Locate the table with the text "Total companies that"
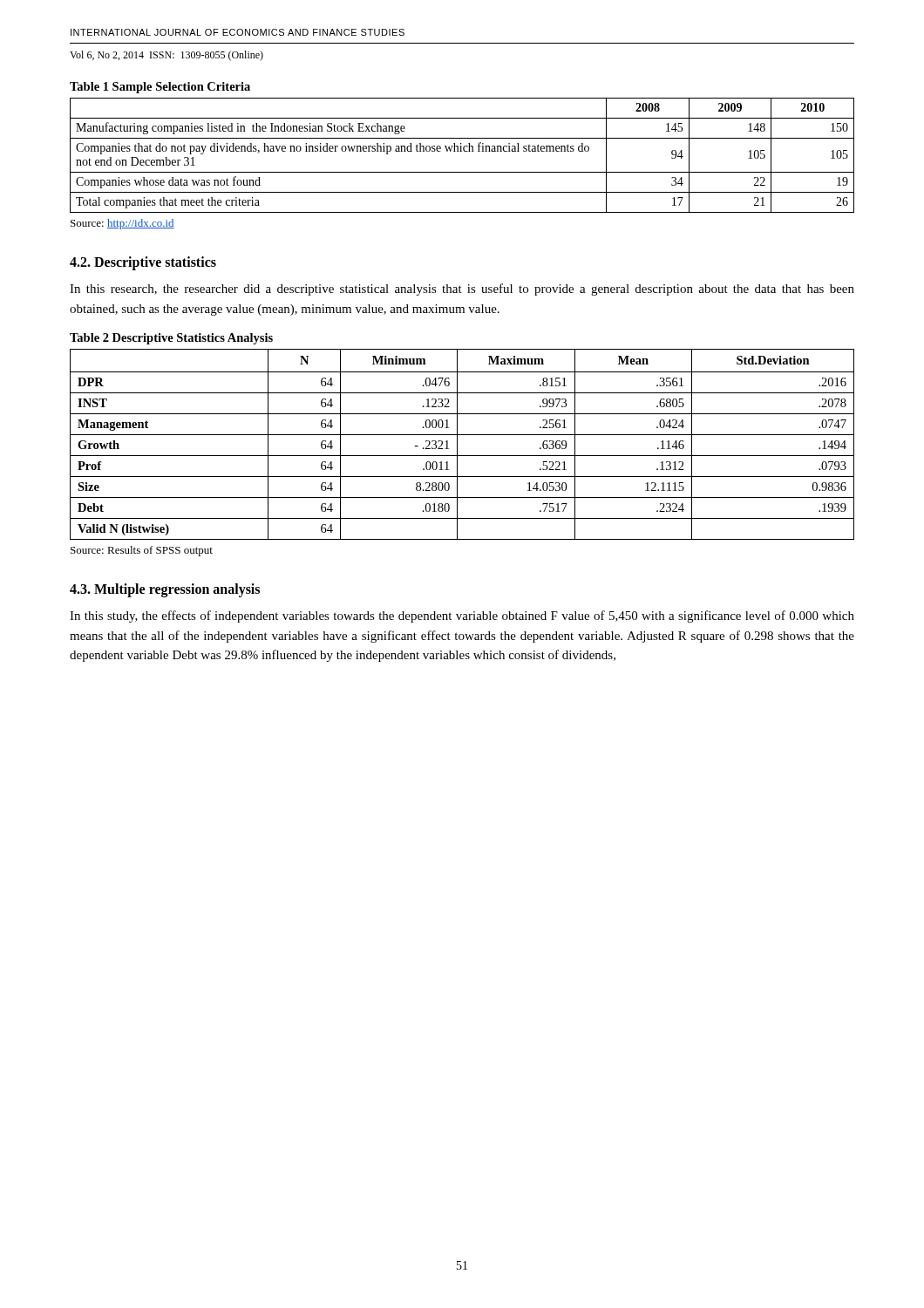Viewport: 924px width, 1308px height. coord(462,155)
